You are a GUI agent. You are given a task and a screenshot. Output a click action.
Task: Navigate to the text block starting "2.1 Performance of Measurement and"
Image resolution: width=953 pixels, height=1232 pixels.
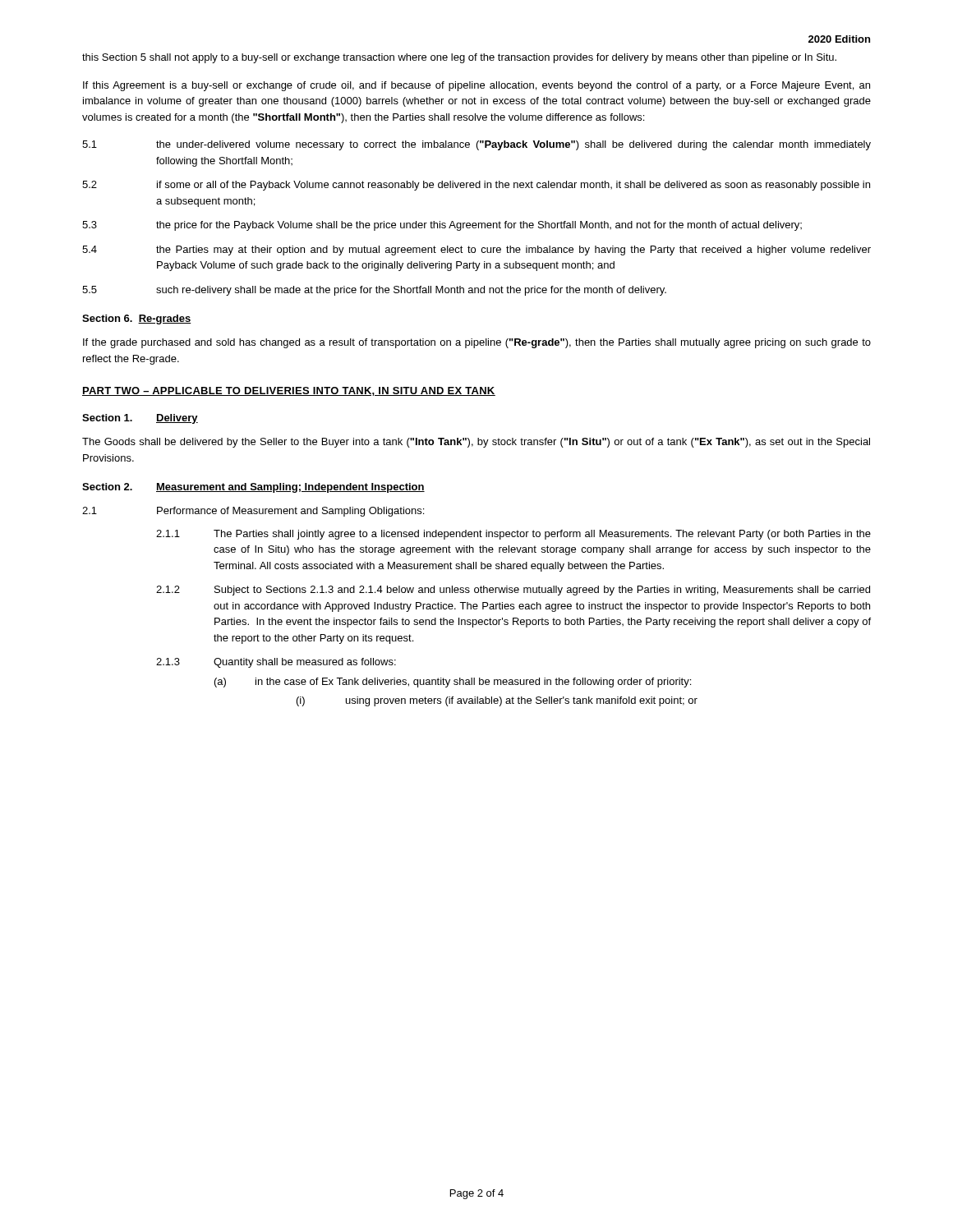pyautogui.click(x=476, y=615)
